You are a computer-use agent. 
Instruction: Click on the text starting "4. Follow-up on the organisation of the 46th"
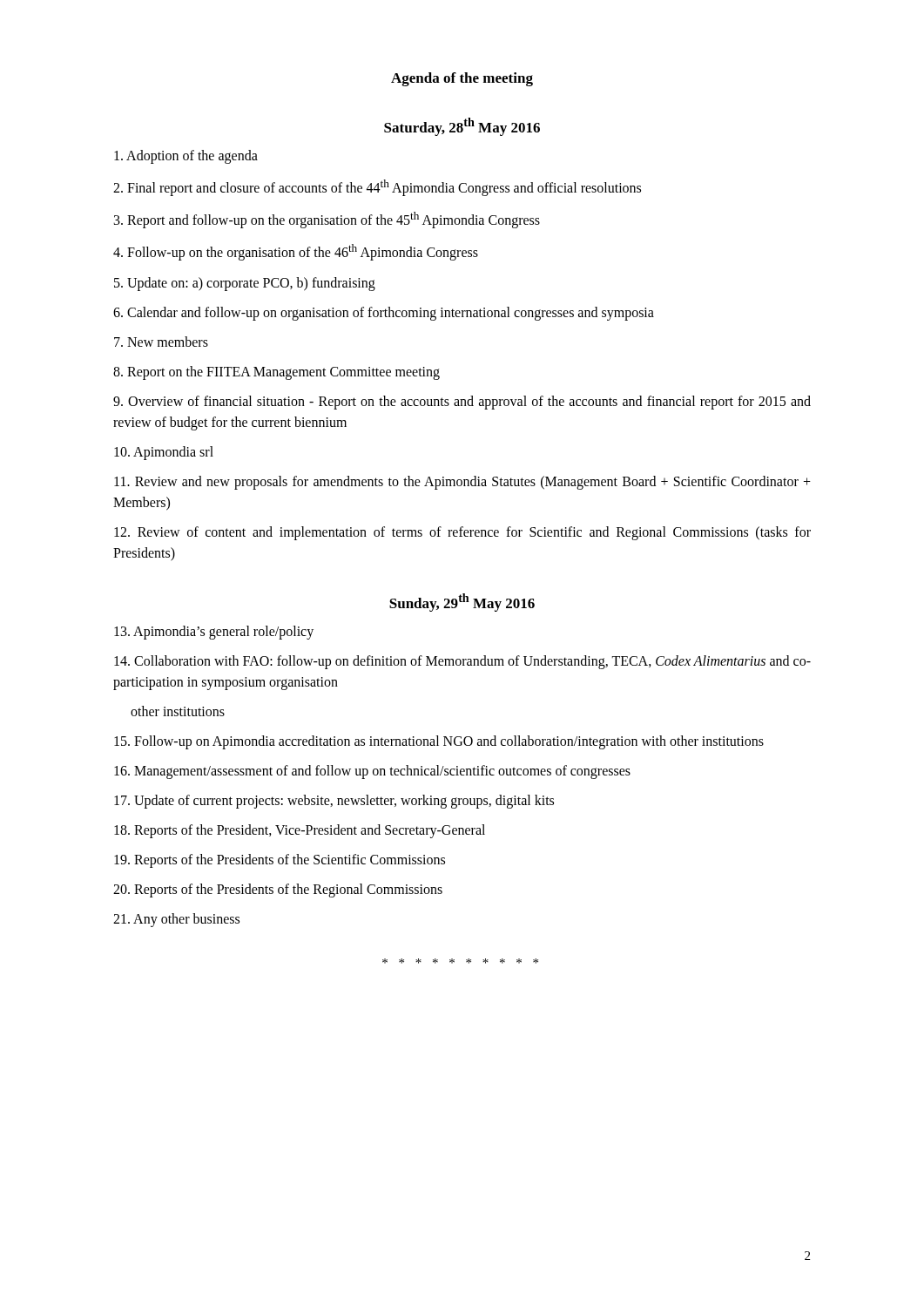(296, 251)
